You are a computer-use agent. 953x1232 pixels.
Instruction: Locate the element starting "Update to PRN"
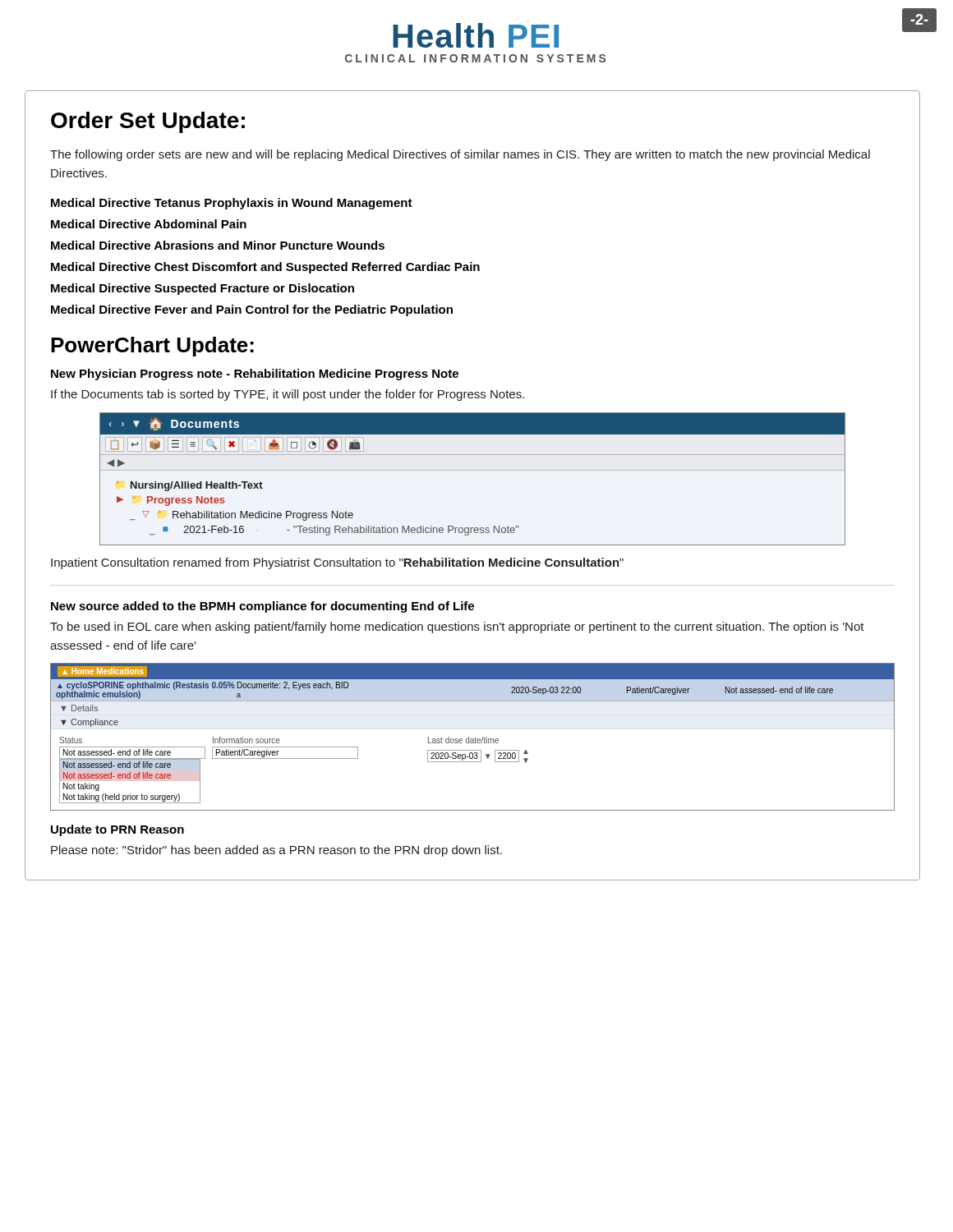pos(117,830)
